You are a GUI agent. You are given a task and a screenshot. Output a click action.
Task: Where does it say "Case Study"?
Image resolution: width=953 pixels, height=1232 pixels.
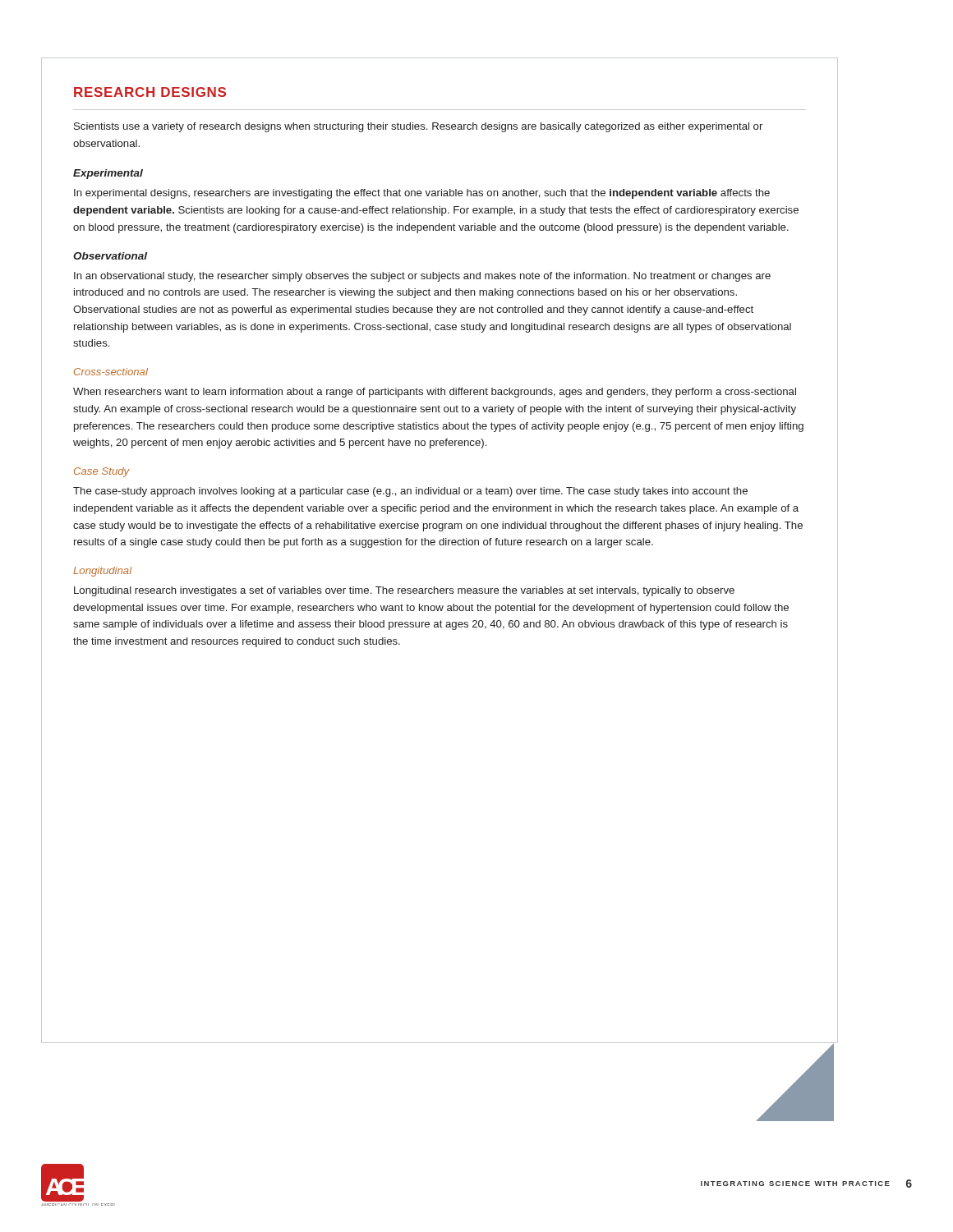coord(101,471)
